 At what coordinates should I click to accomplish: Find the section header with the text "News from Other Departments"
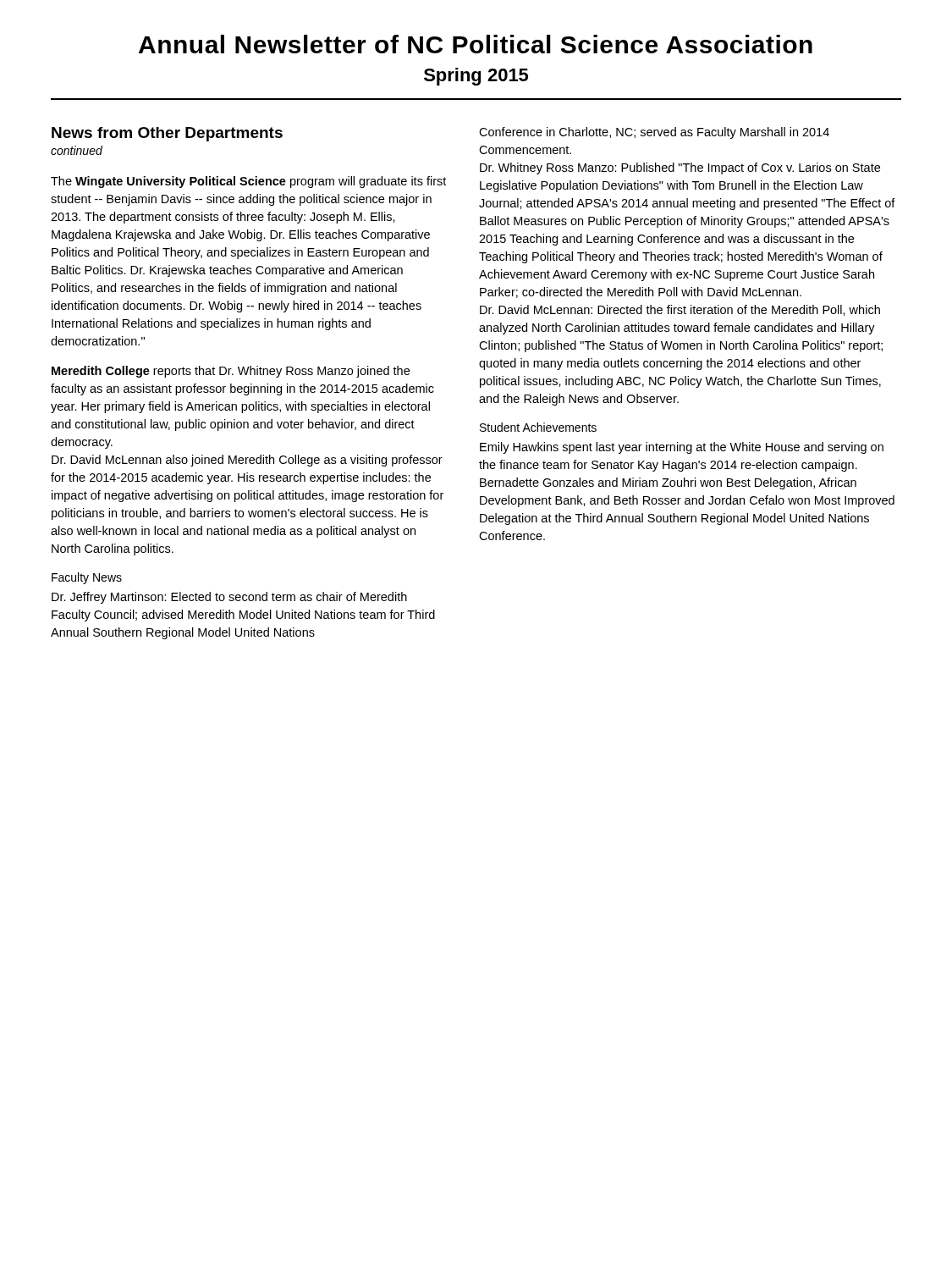(x=167, y=132)
